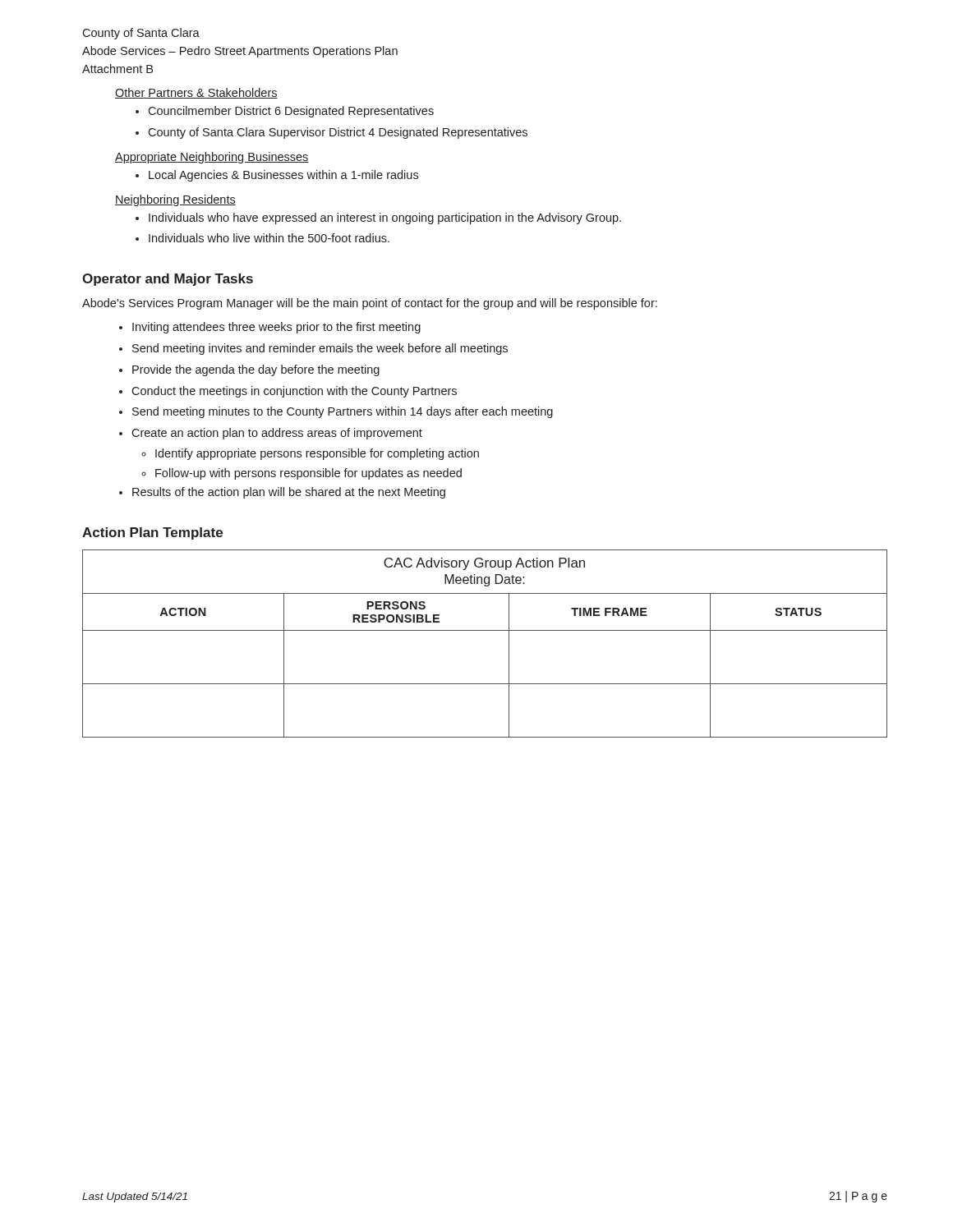
Task: Click the passage that begins "Results of the action plan"
Action: (x=289, y=492)
